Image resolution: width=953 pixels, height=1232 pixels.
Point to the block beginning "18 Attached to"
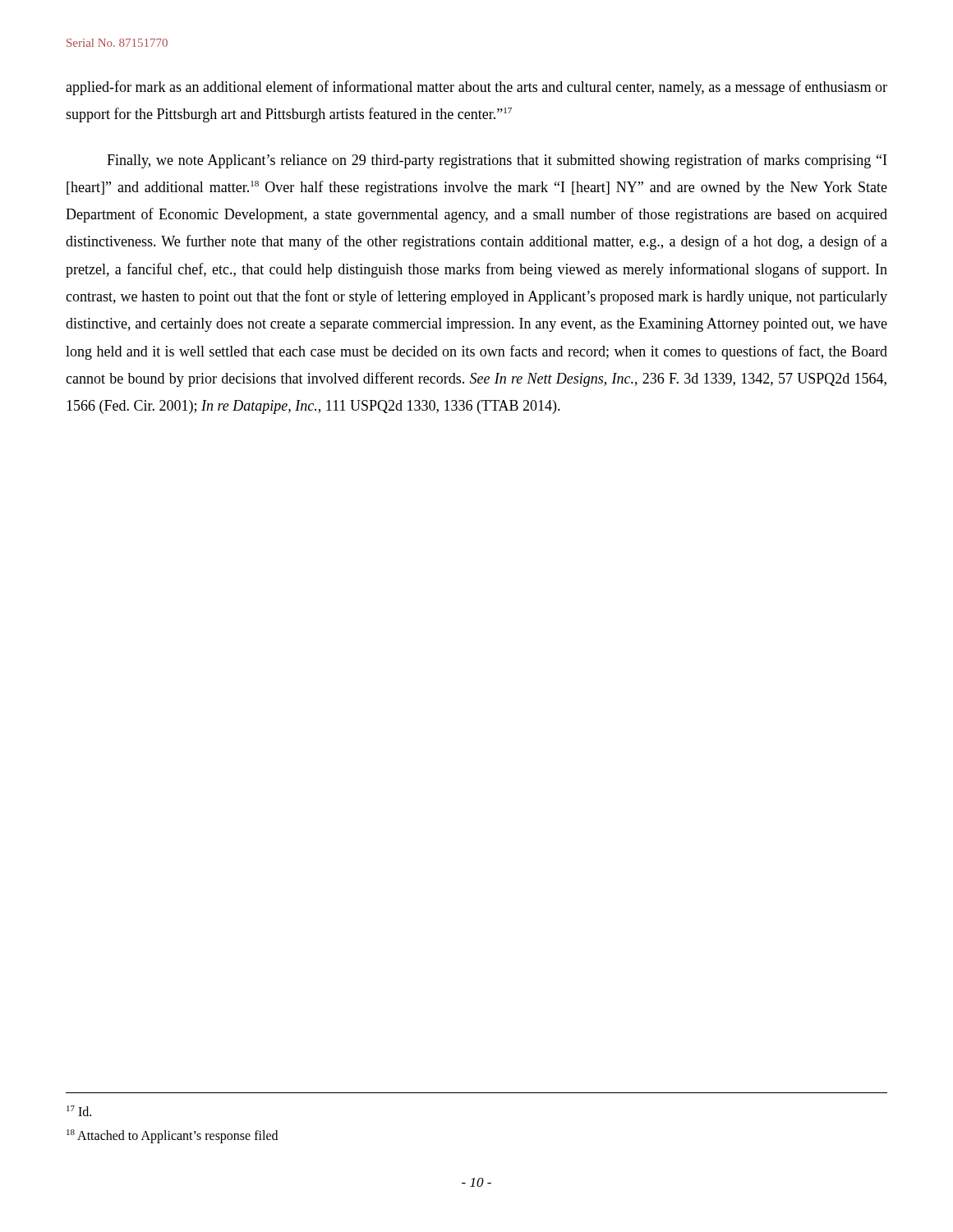[172, 1136]
